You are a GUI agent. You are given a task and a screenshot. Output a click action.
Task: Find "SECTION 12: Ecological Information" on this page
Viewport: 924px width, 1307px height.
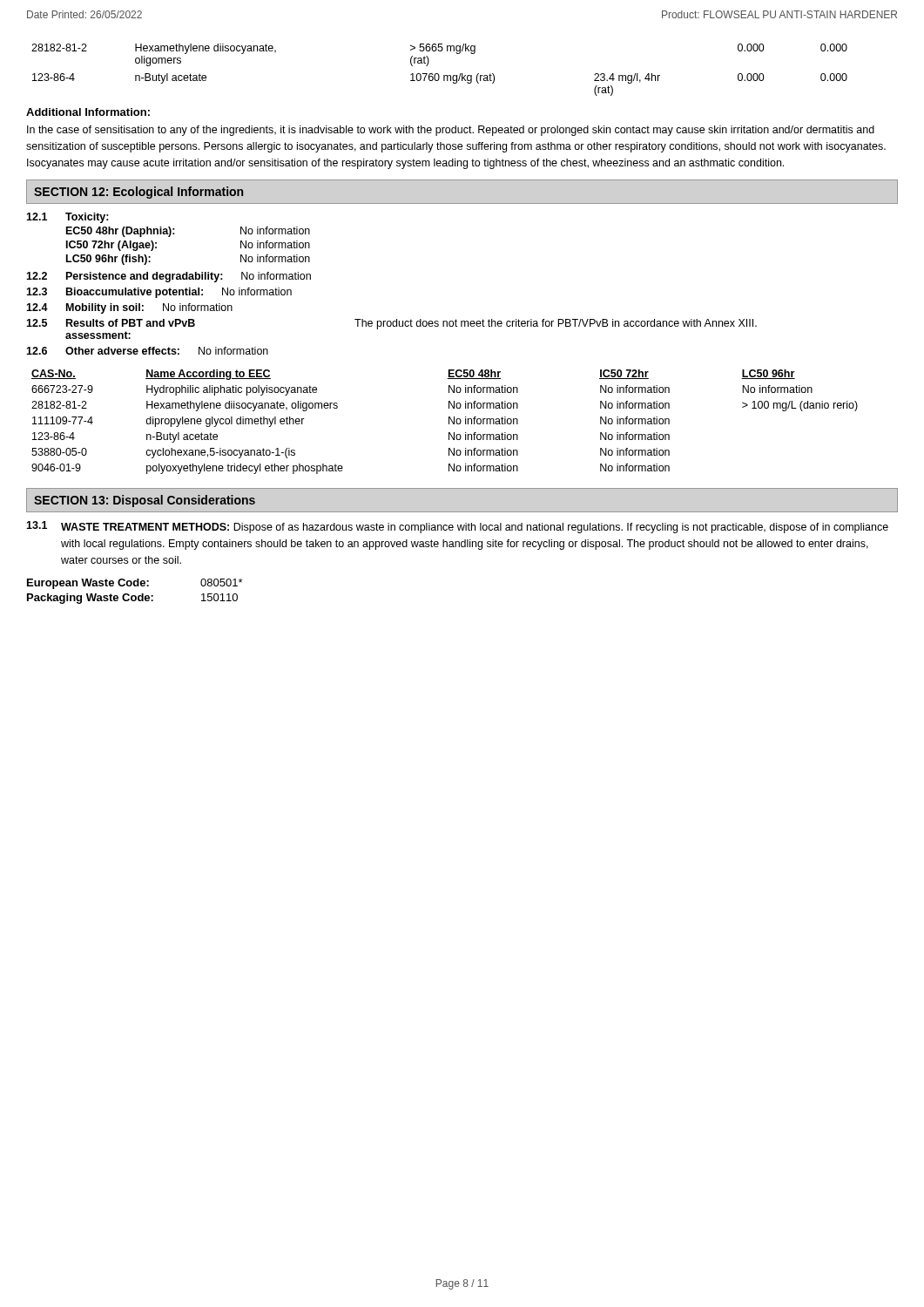(139, 192)
